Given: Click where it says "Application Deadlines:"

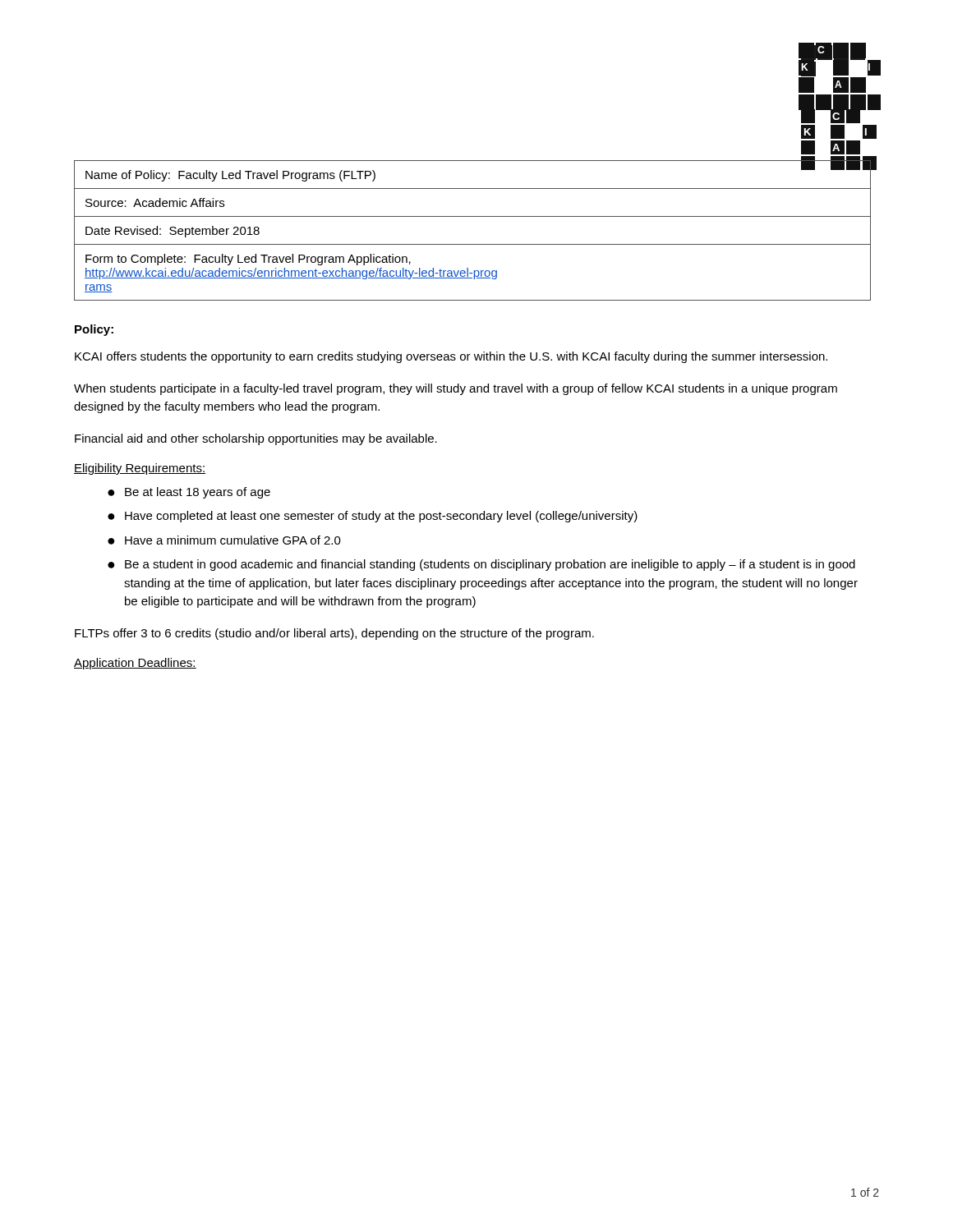Looking at the screenshot, I should point(135,663).
